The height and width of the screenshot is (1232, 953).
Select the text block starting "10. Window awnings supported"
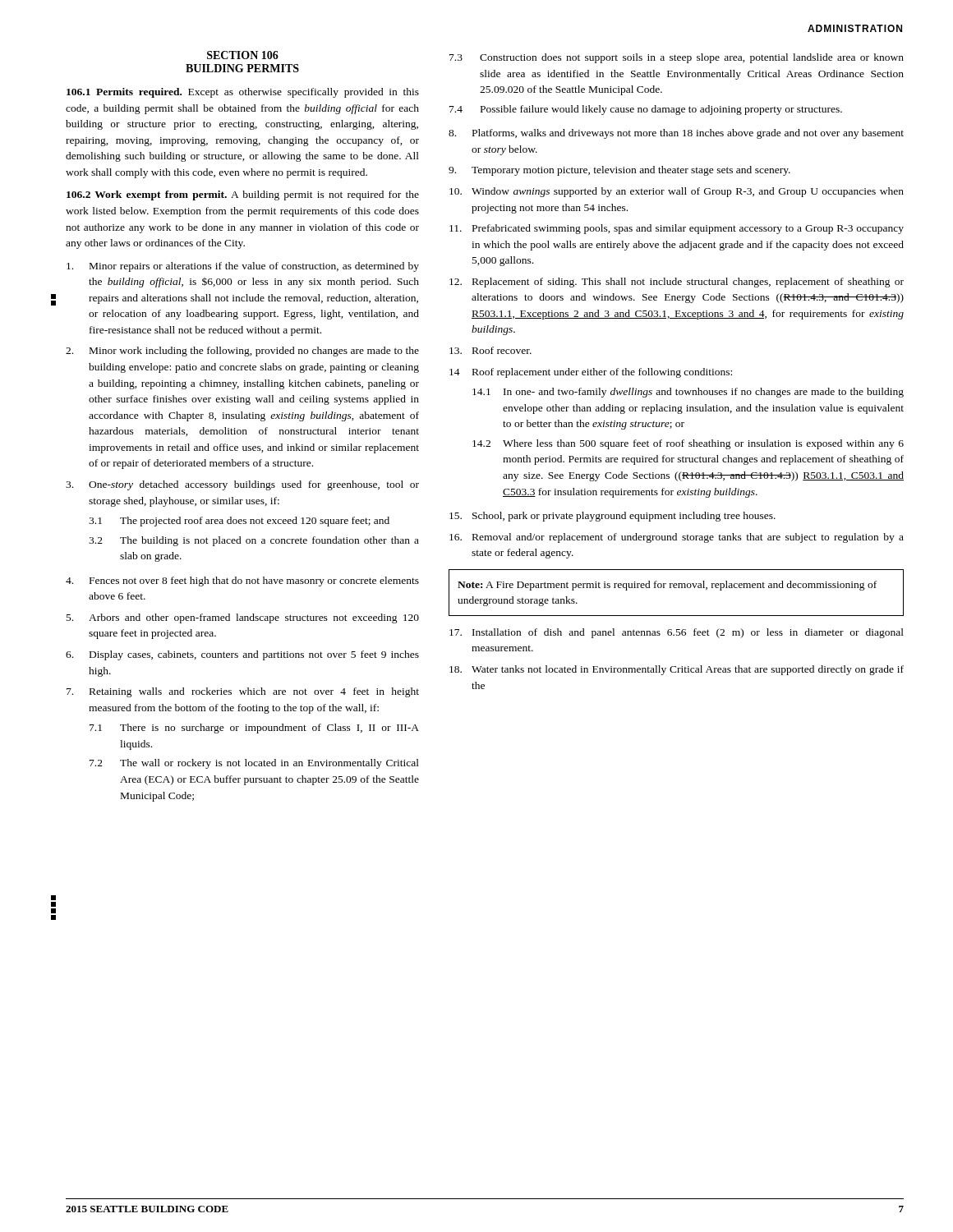point(676,199)
